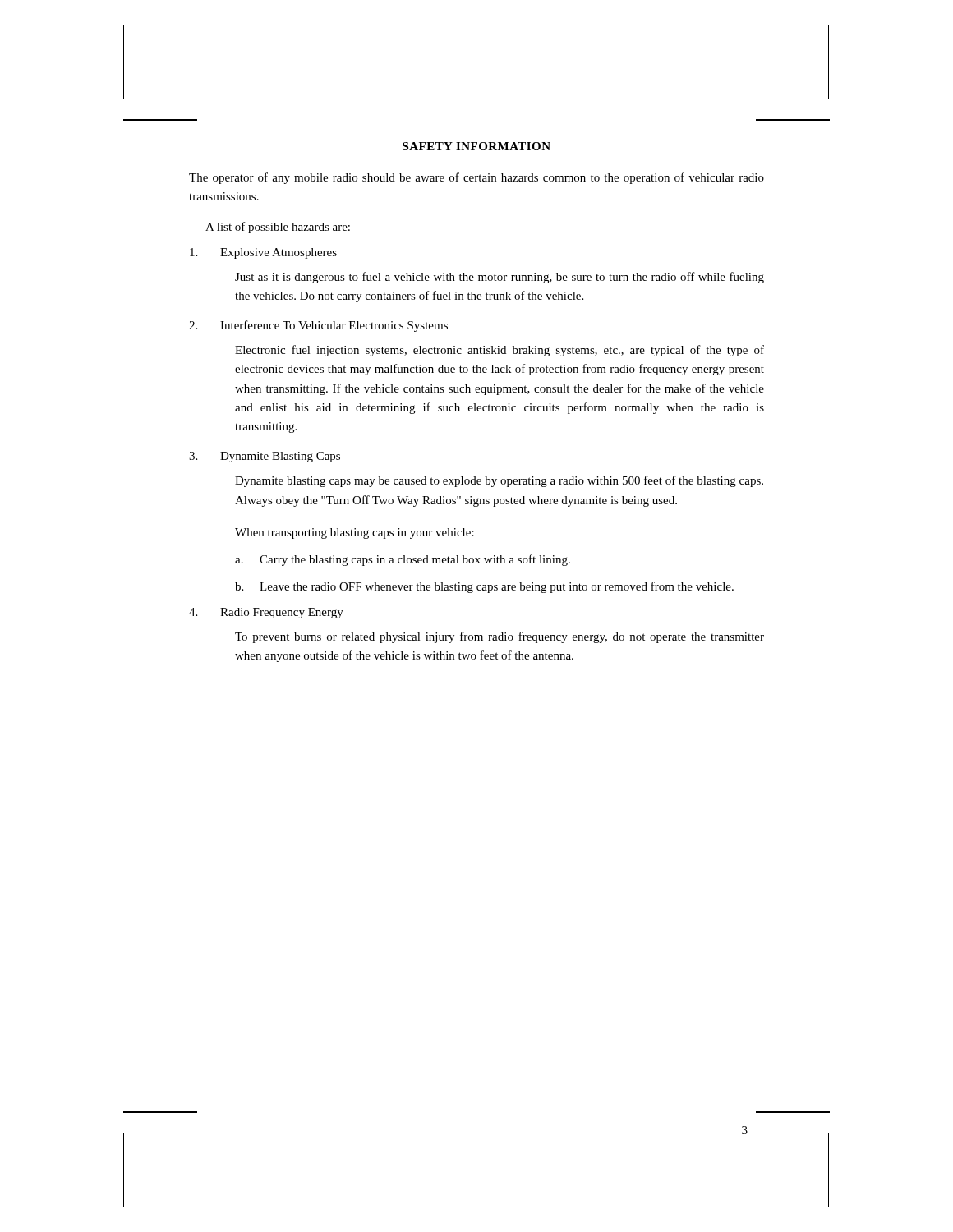Screen dimensions: 1232x953
Task: Where does it say "Explosive Atmospheres"?
Action: point(263,252)
